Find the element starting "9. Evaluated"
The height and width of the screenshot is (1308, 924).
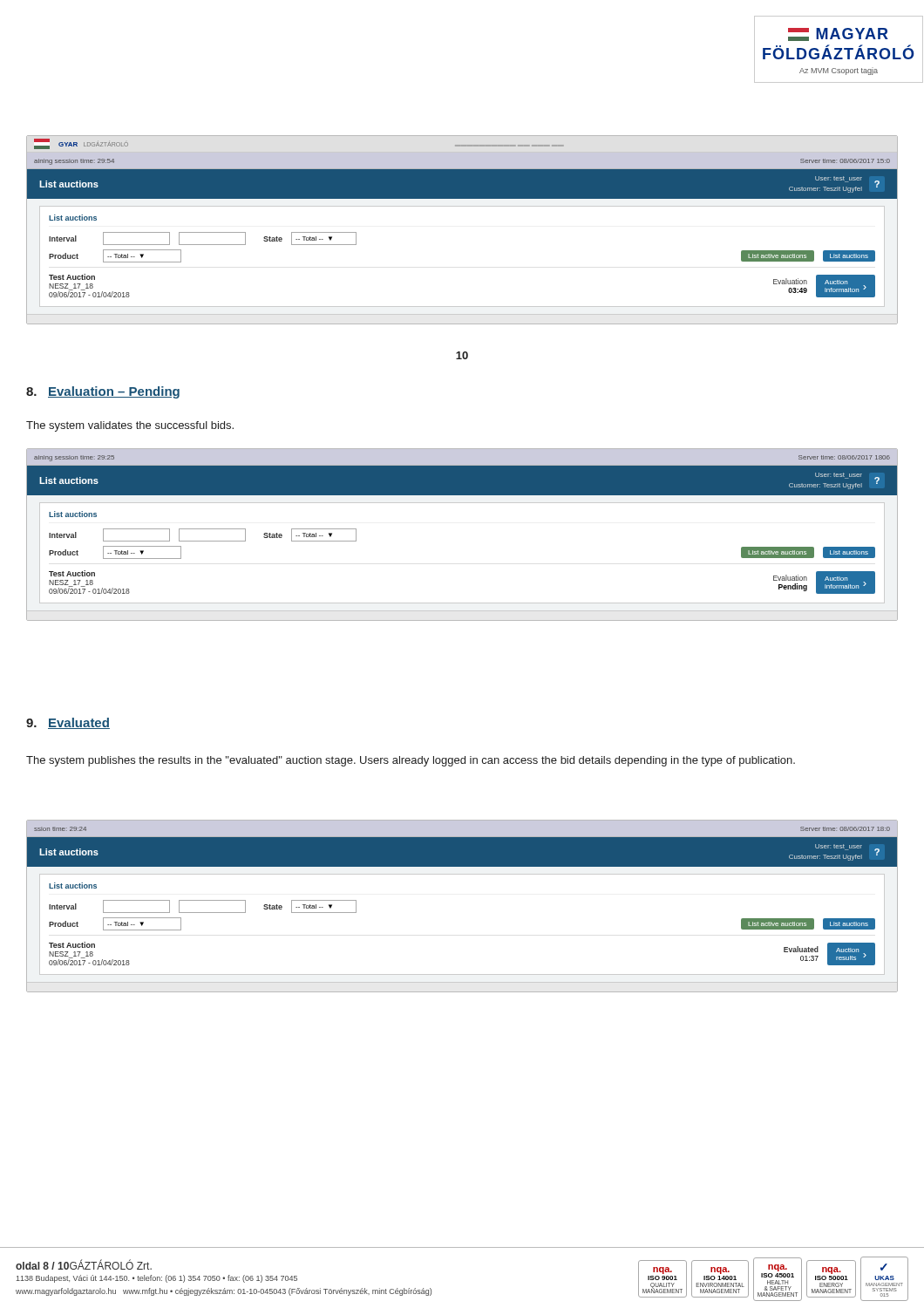tap(68, 722)
